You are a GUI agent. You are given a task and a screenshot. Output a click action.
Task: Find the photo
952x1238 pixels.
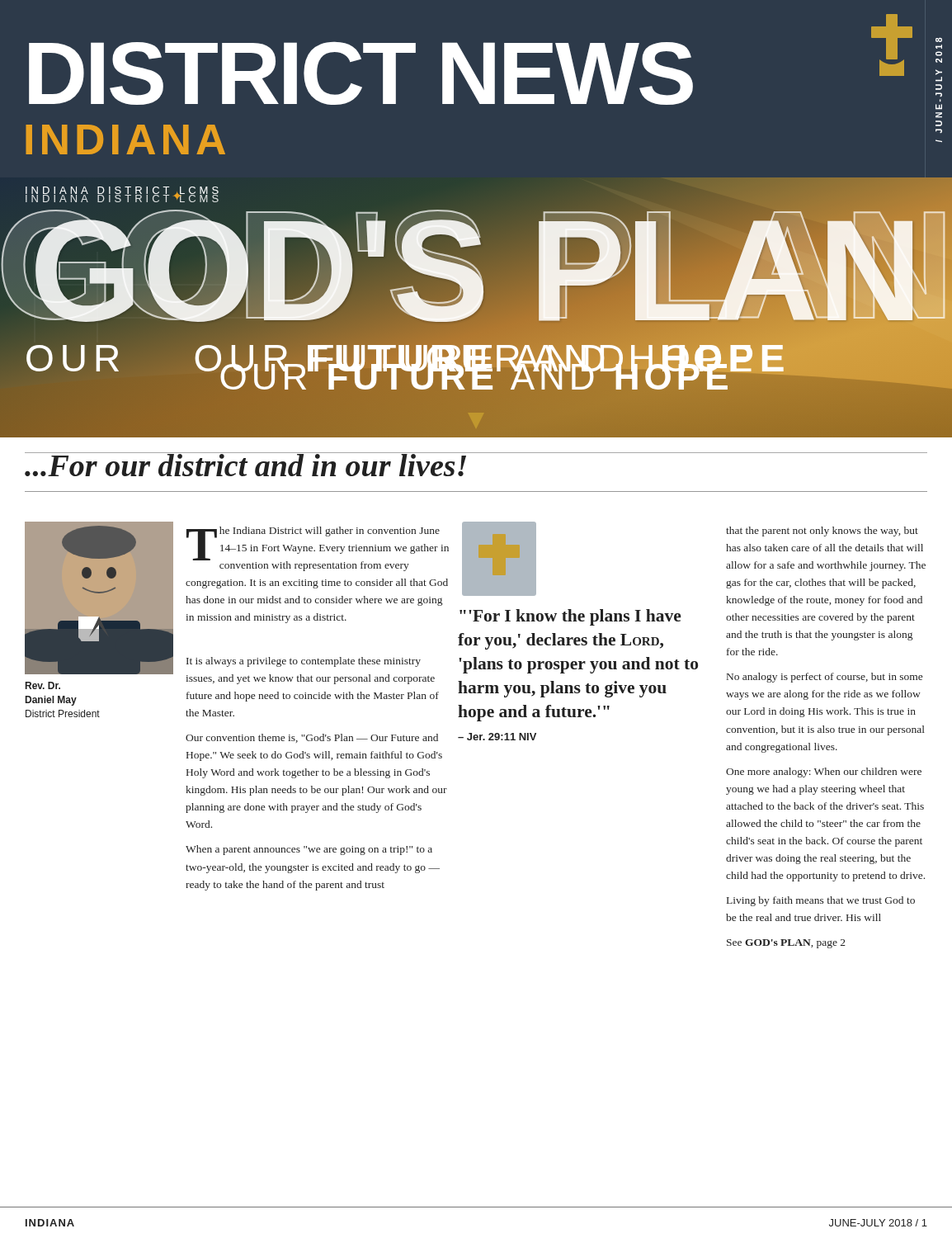click(x=99, y=598)
